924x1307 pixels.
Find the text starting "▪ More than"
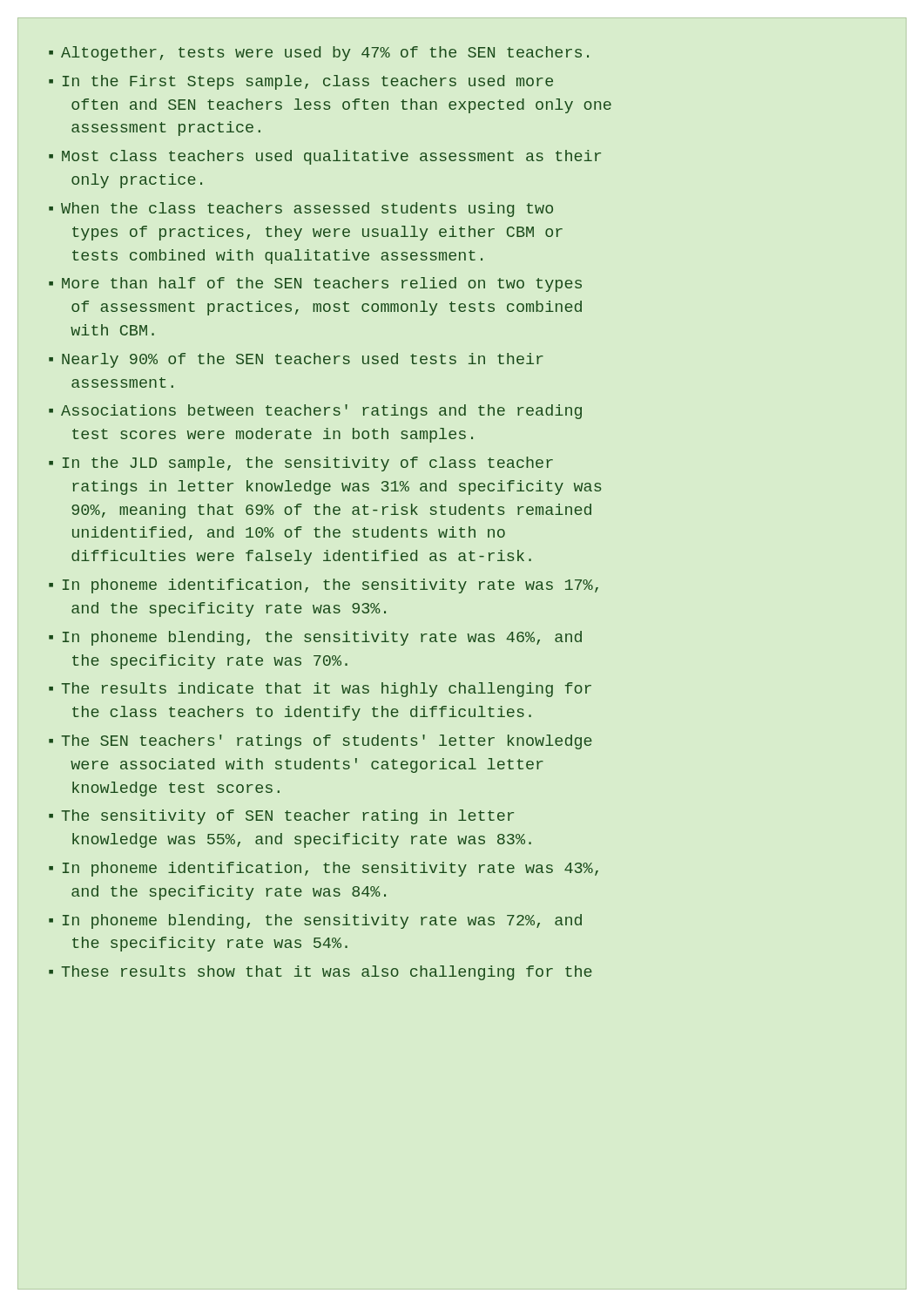462,309
